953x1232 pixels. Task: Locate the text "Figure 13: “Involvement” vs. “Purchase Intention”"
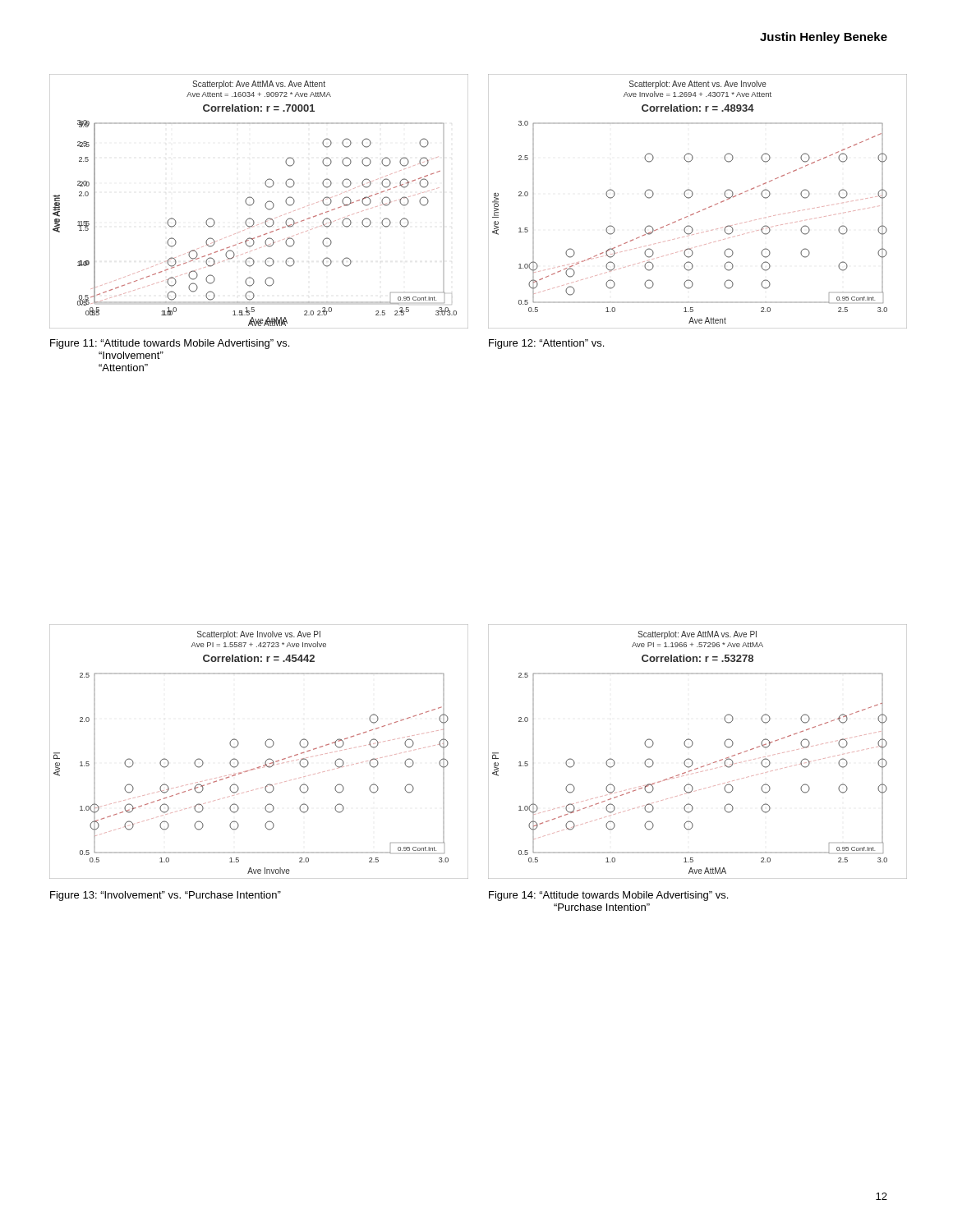pyautogui.click(x=165, y=895)
